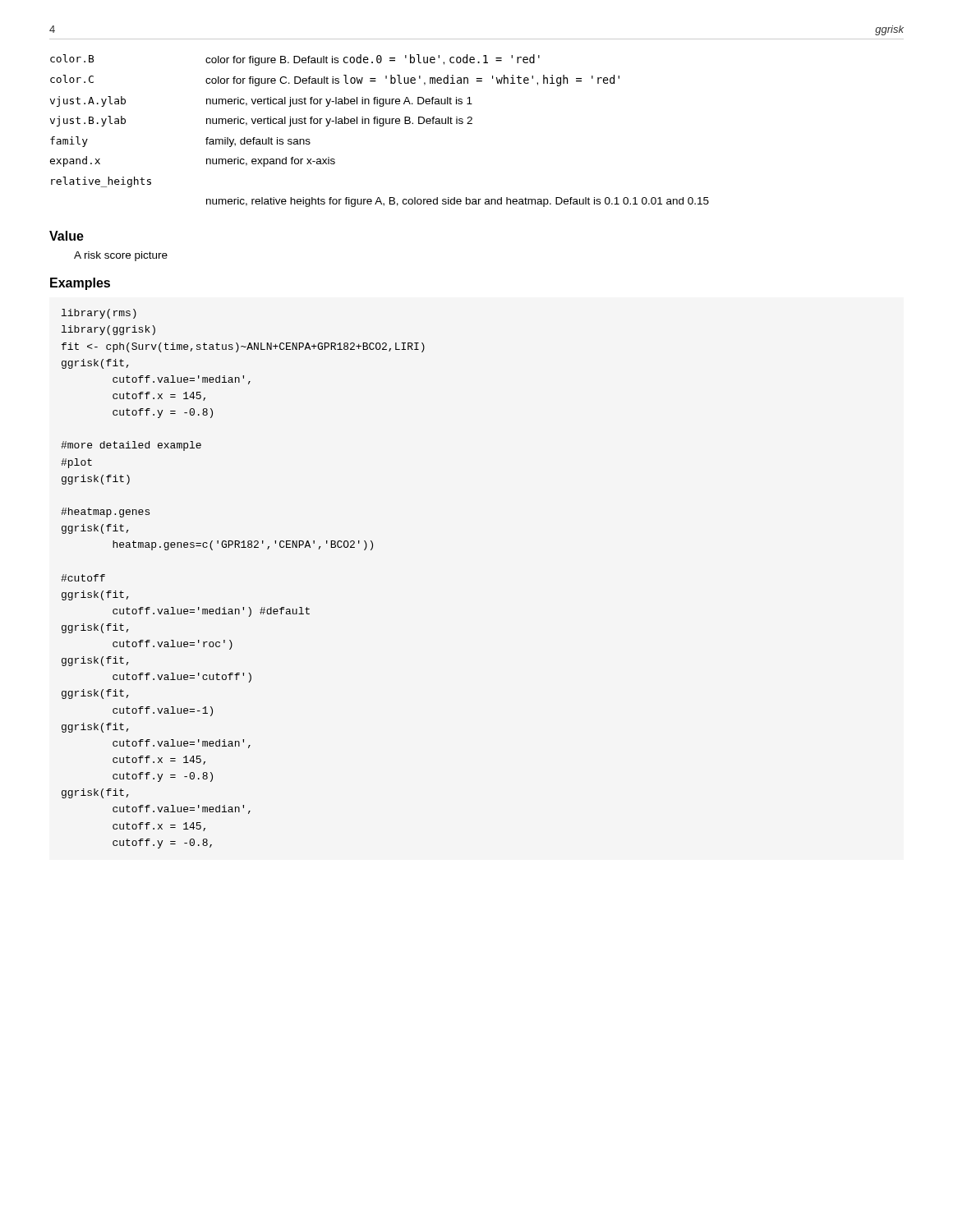The height and width of the screenshot is (1232, 953).
Task: Click on the block starting "A risk score picture"
Action: pos(121,255)
